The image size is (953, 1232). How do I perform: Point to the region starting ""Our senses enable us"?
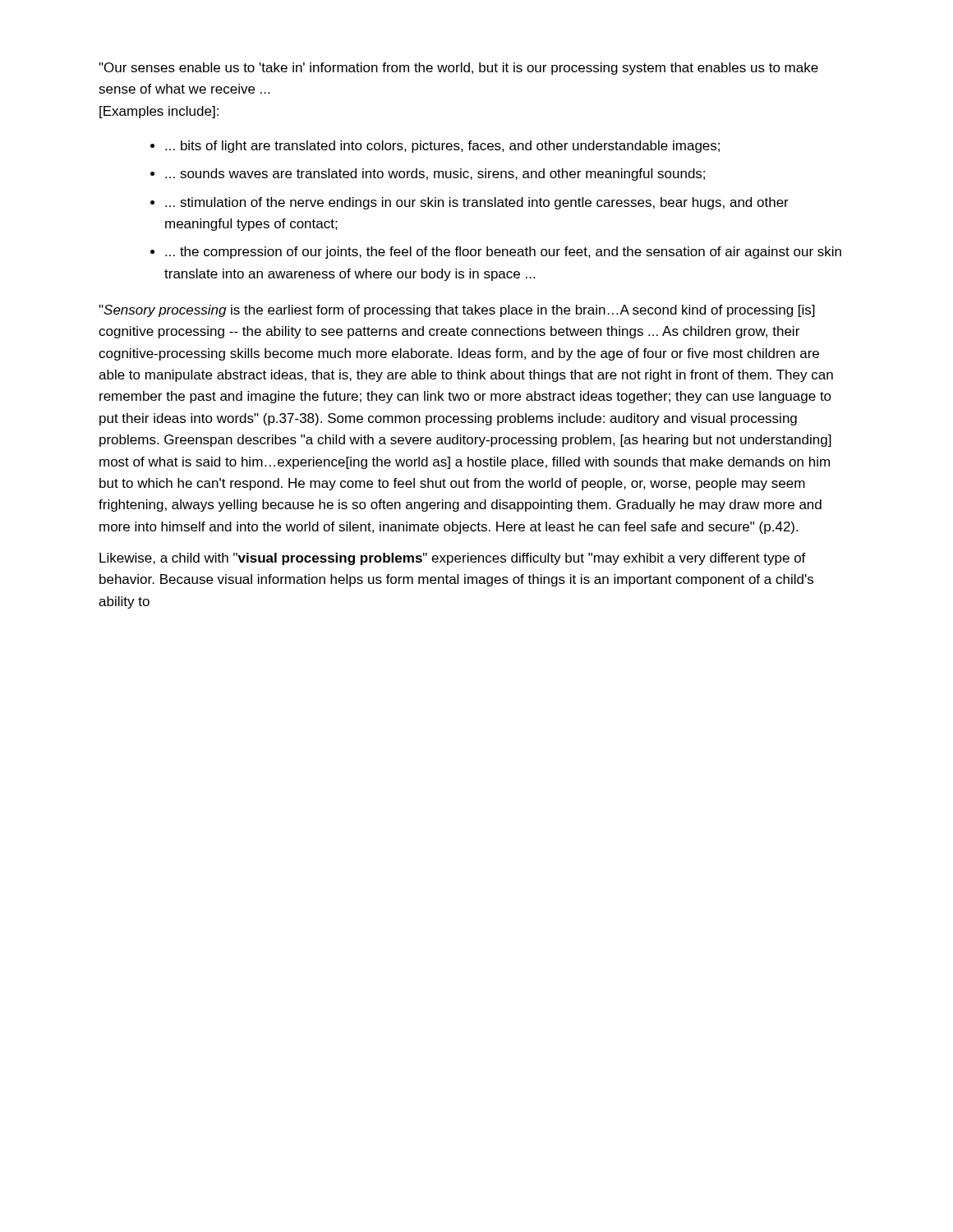pyautogui.click(x=458, y=69)
